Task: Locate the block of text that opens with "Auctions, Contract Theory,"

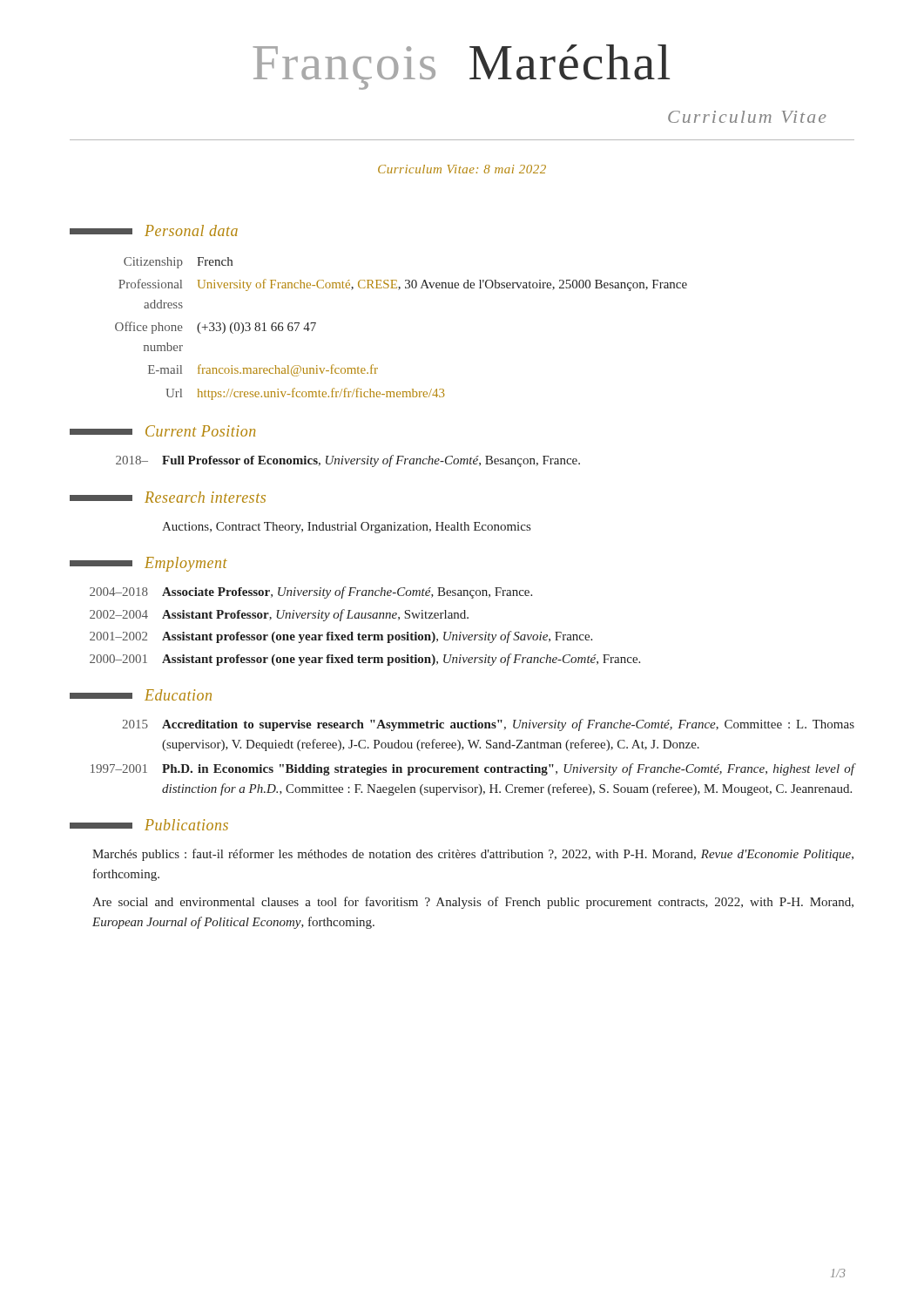Action: tap(508, 526)
